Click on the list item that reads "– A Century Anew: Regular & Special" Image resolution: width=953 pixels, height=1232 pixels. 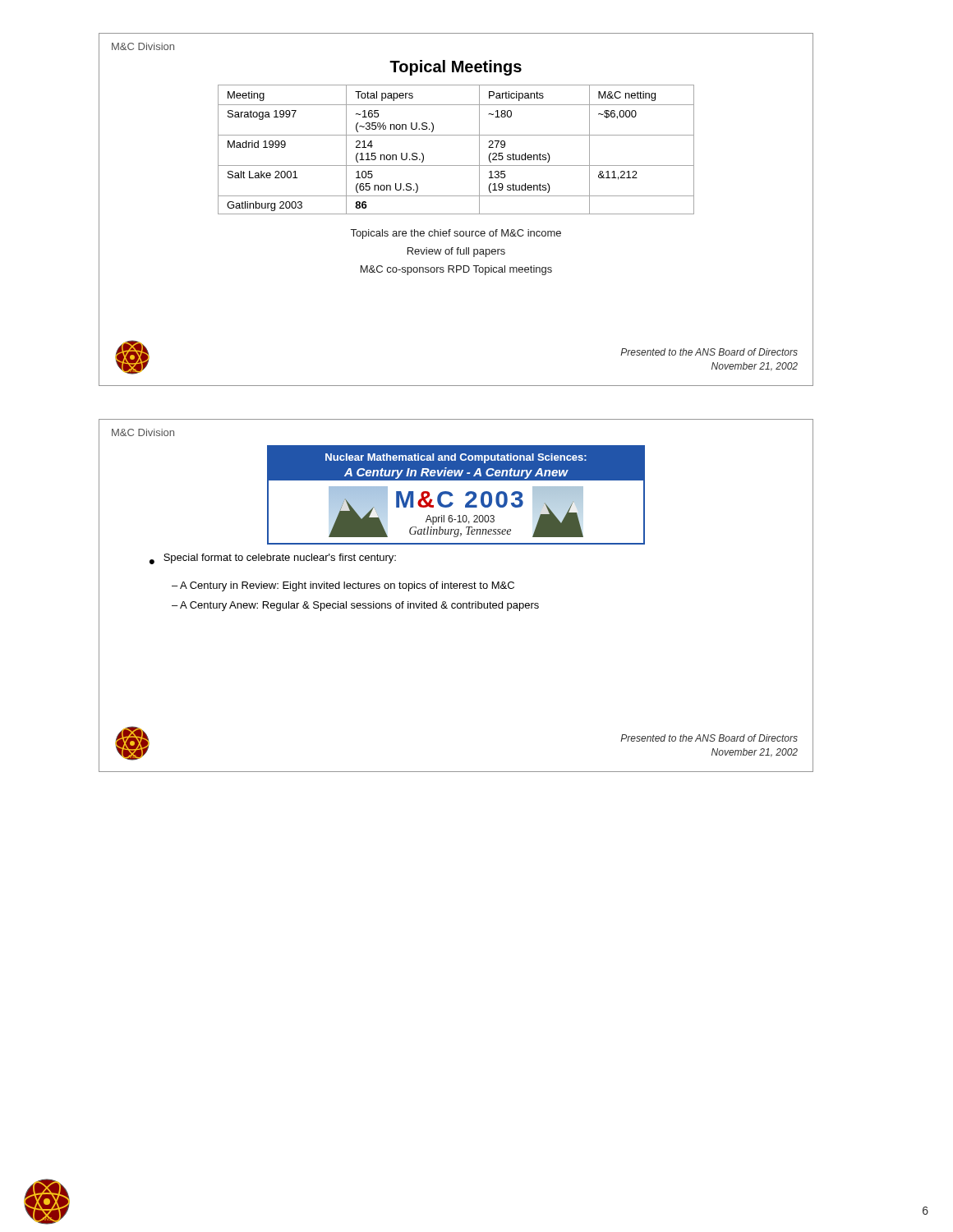(355, 605)
